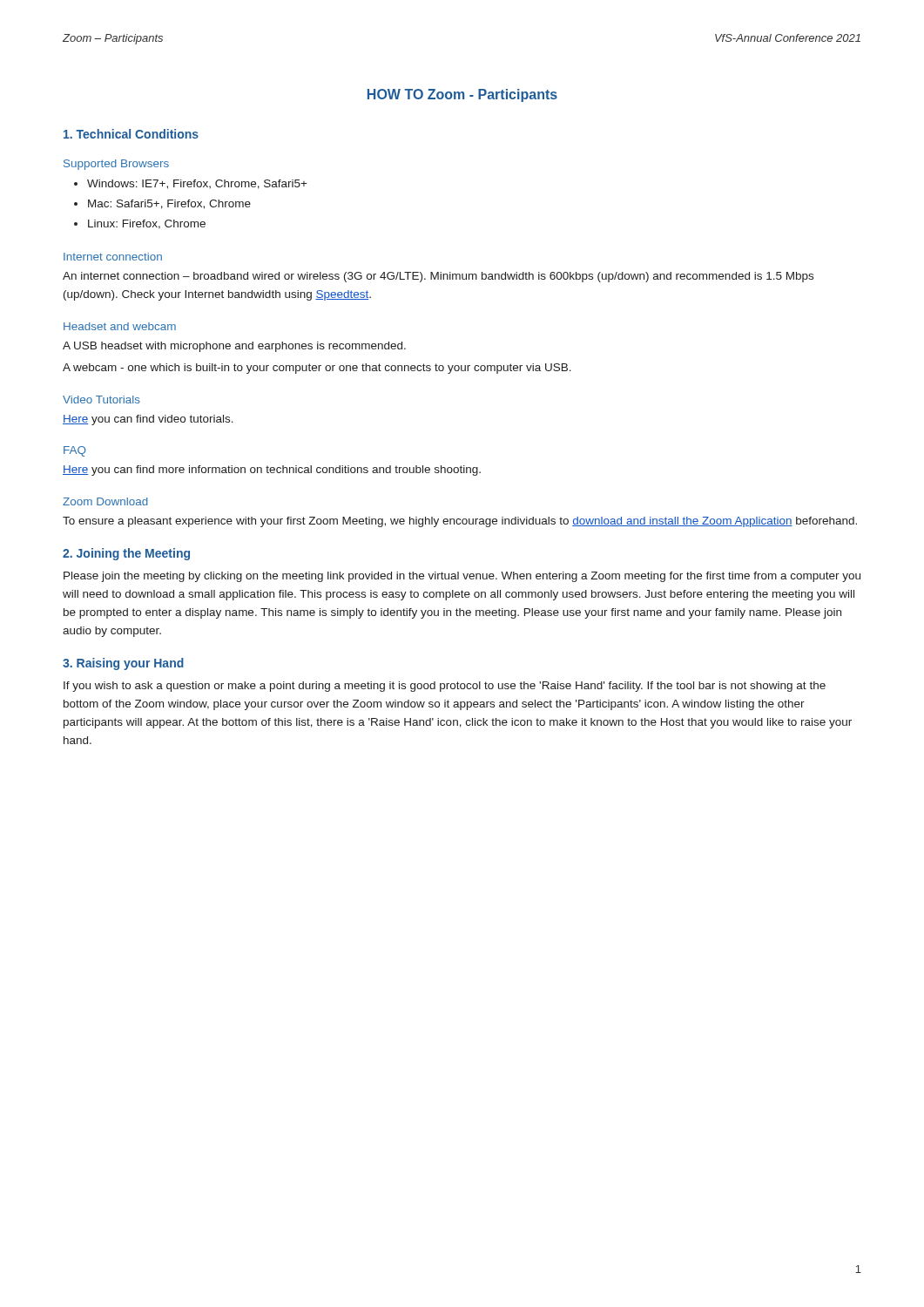This screenshot has height=1307, width=924.
Task: Locate the text starting "A USB headset"
Action: pos(235,345)
